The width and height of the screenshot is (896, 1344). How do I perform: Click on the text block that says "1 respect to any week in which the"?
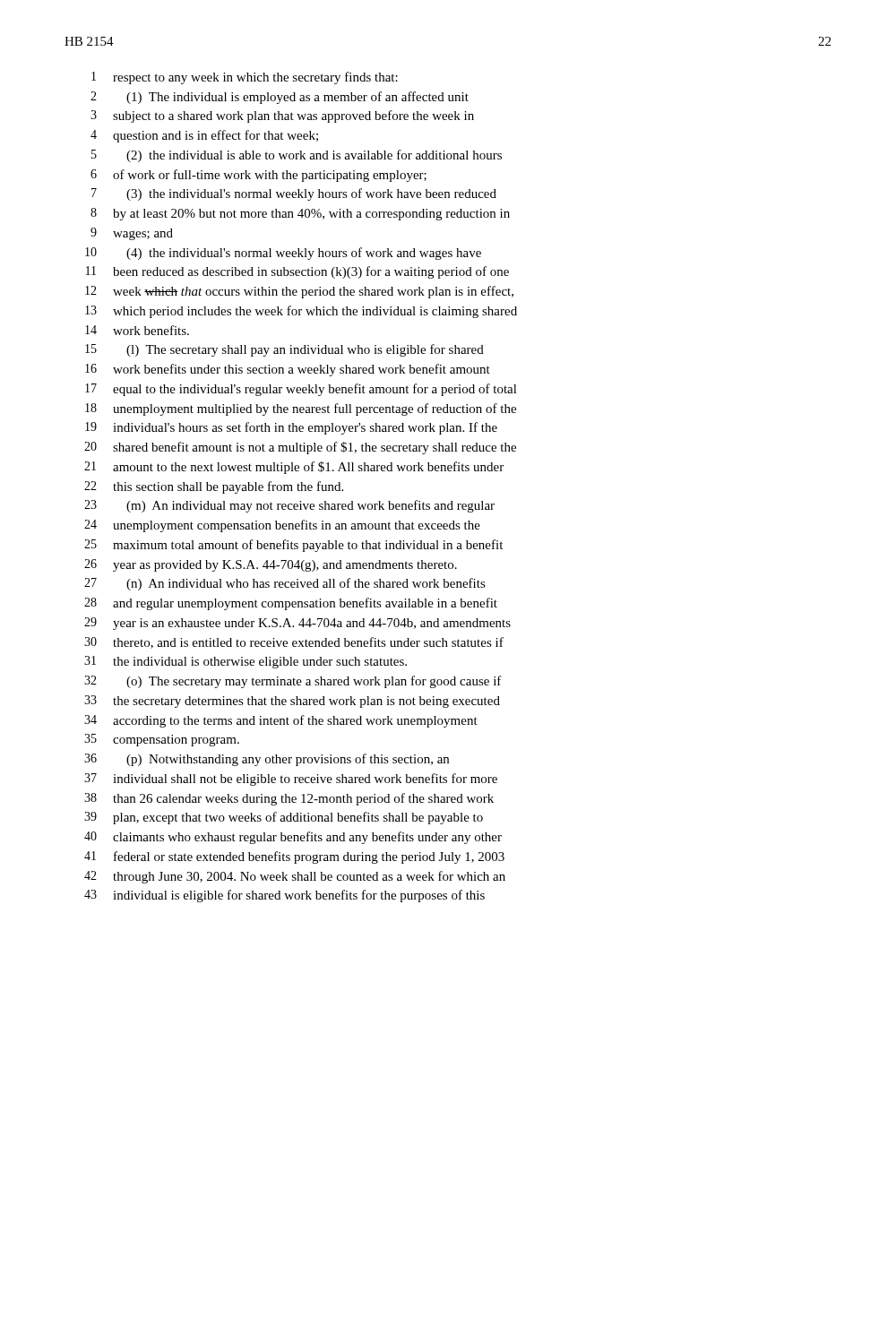pos(245,78)
